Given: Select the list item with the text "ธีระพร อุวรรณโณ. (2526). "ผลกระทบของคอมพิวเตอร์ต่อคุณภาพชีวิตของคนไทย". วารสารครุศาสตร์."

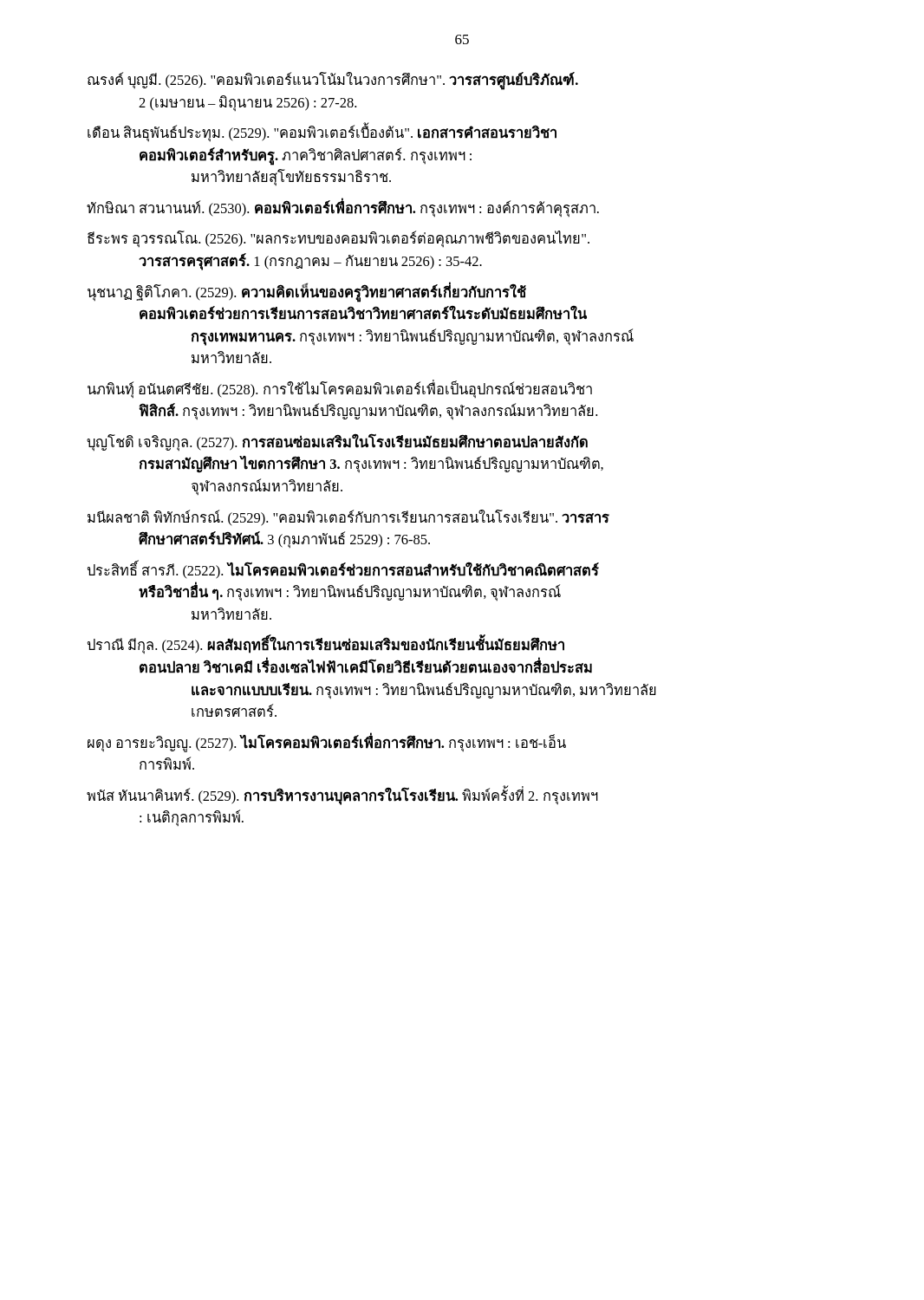Looking at the screenshot, I should (471, 250).
